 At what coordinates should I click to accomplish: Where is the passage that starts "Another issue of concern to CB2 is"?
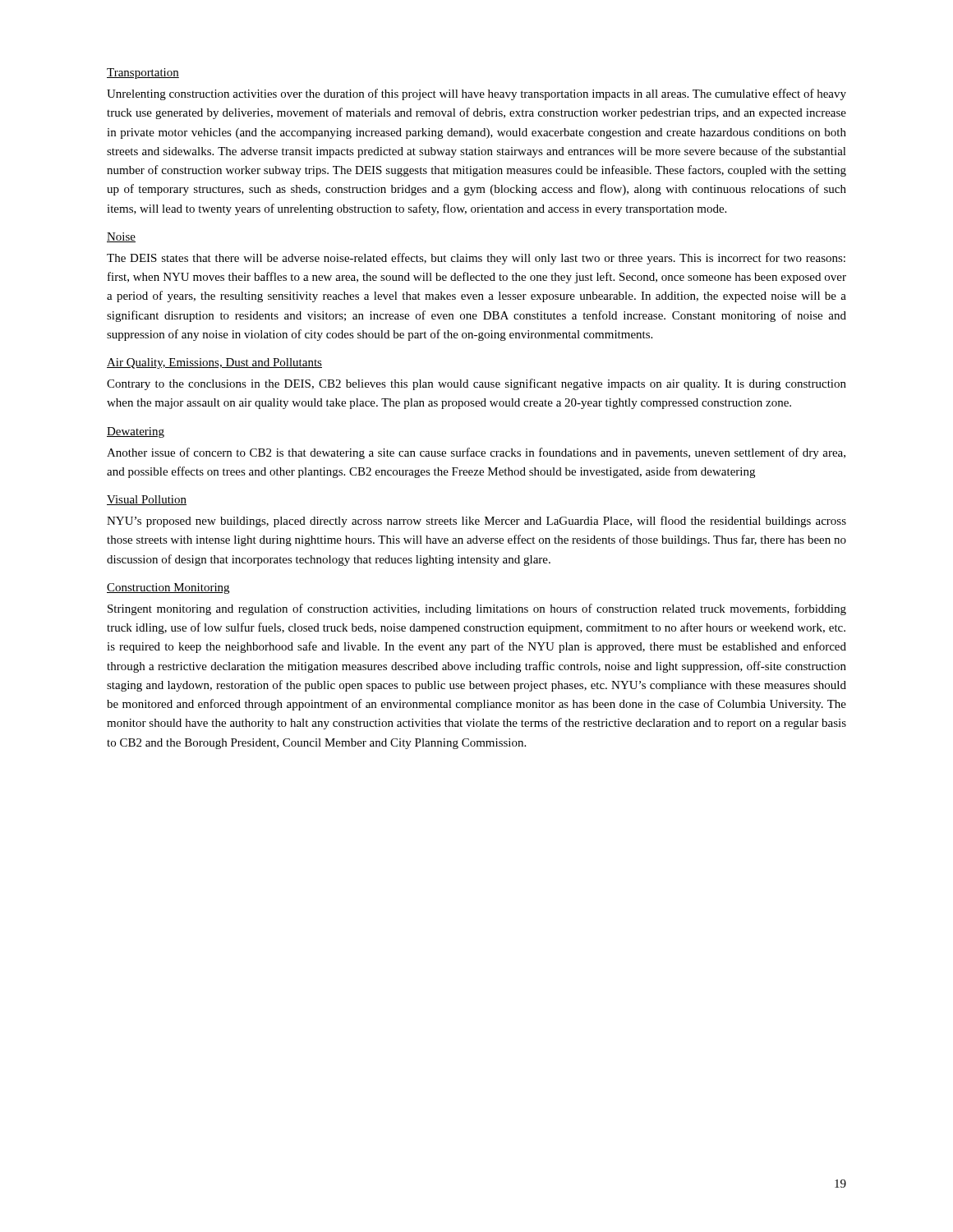[x=476, y=462]
